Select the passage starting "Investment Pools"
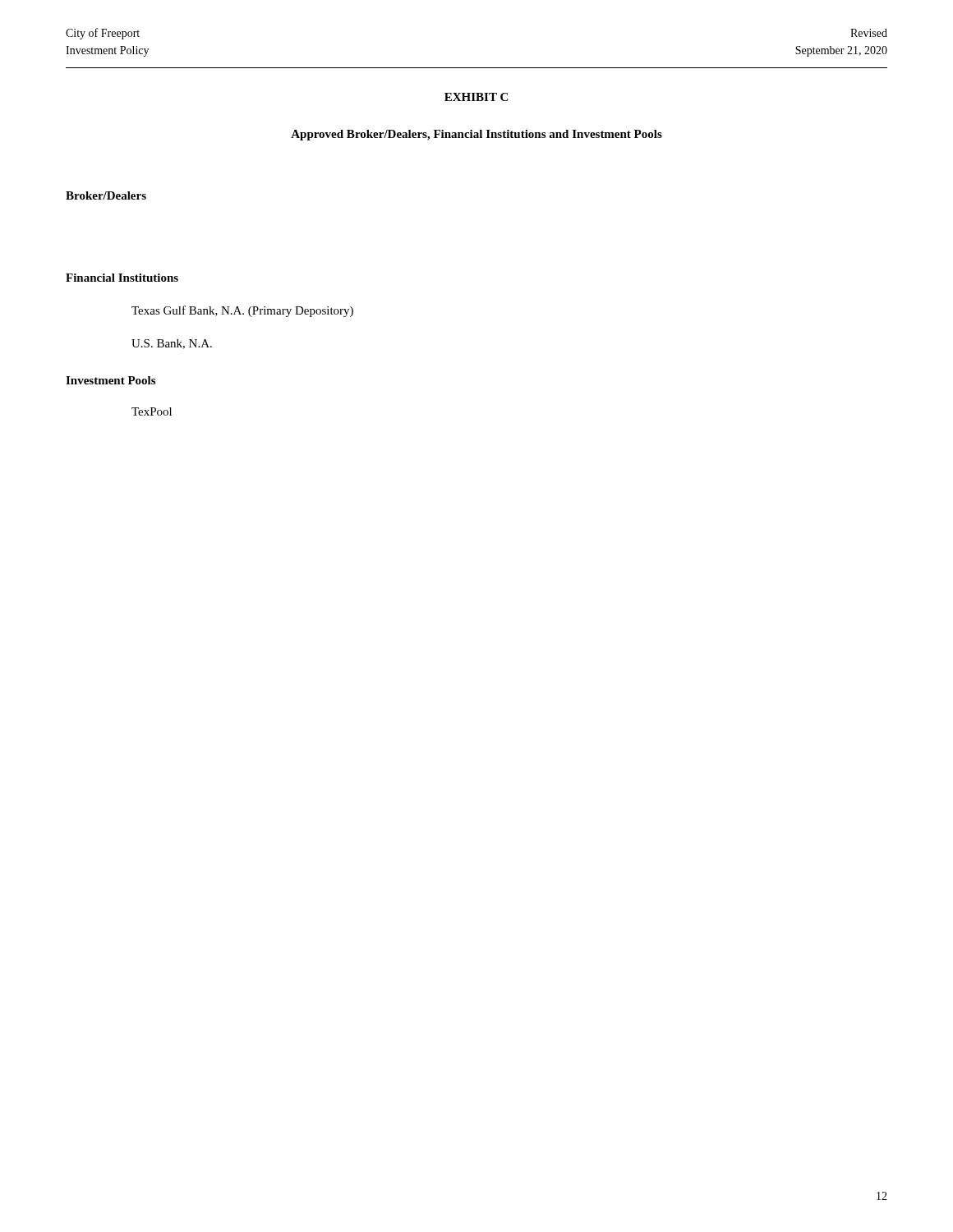The width and height of the screenshot is (953, 1232). point(111,380)
